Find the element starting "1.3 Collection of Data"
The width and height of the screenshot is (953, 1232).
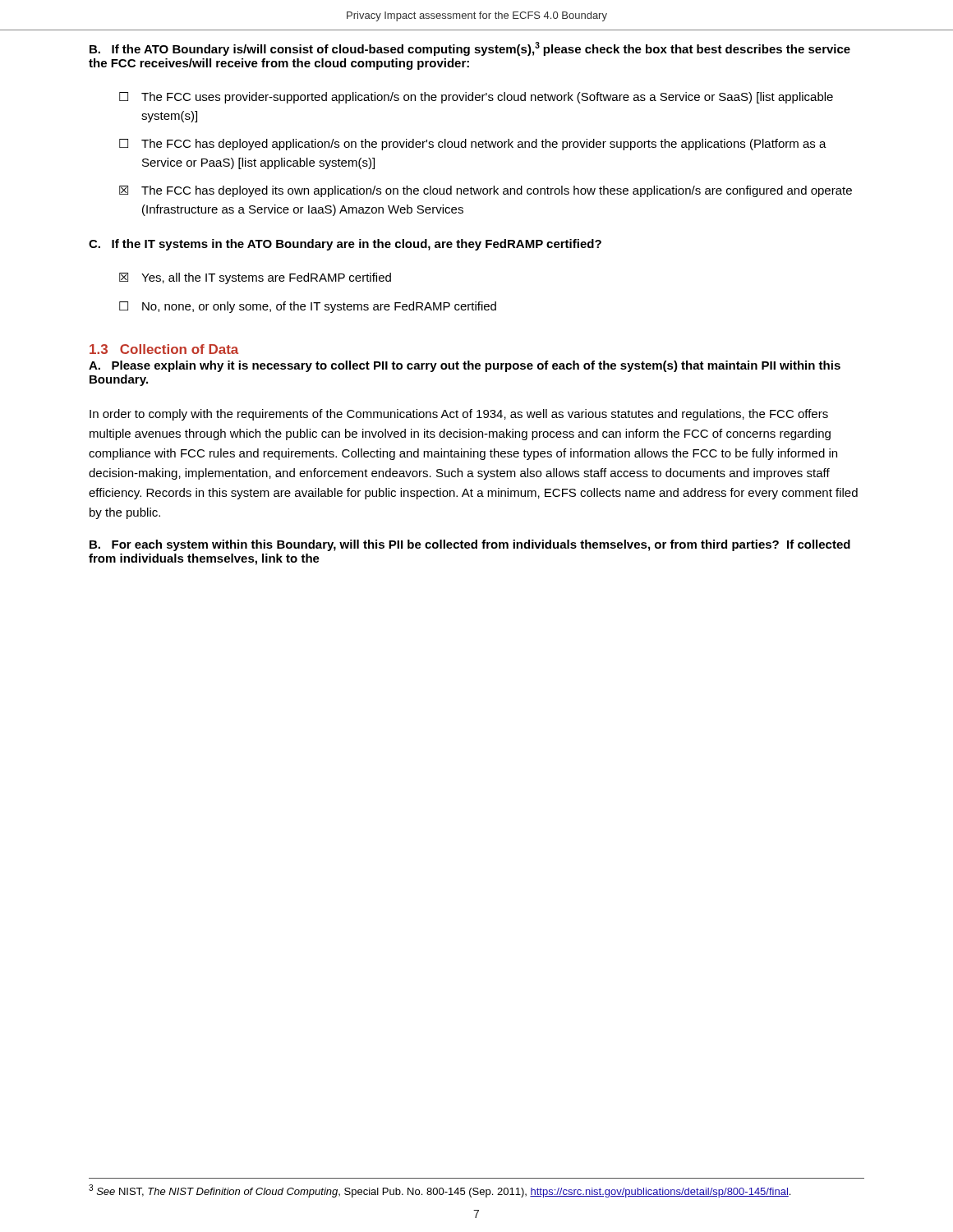(x=164, y=349)
